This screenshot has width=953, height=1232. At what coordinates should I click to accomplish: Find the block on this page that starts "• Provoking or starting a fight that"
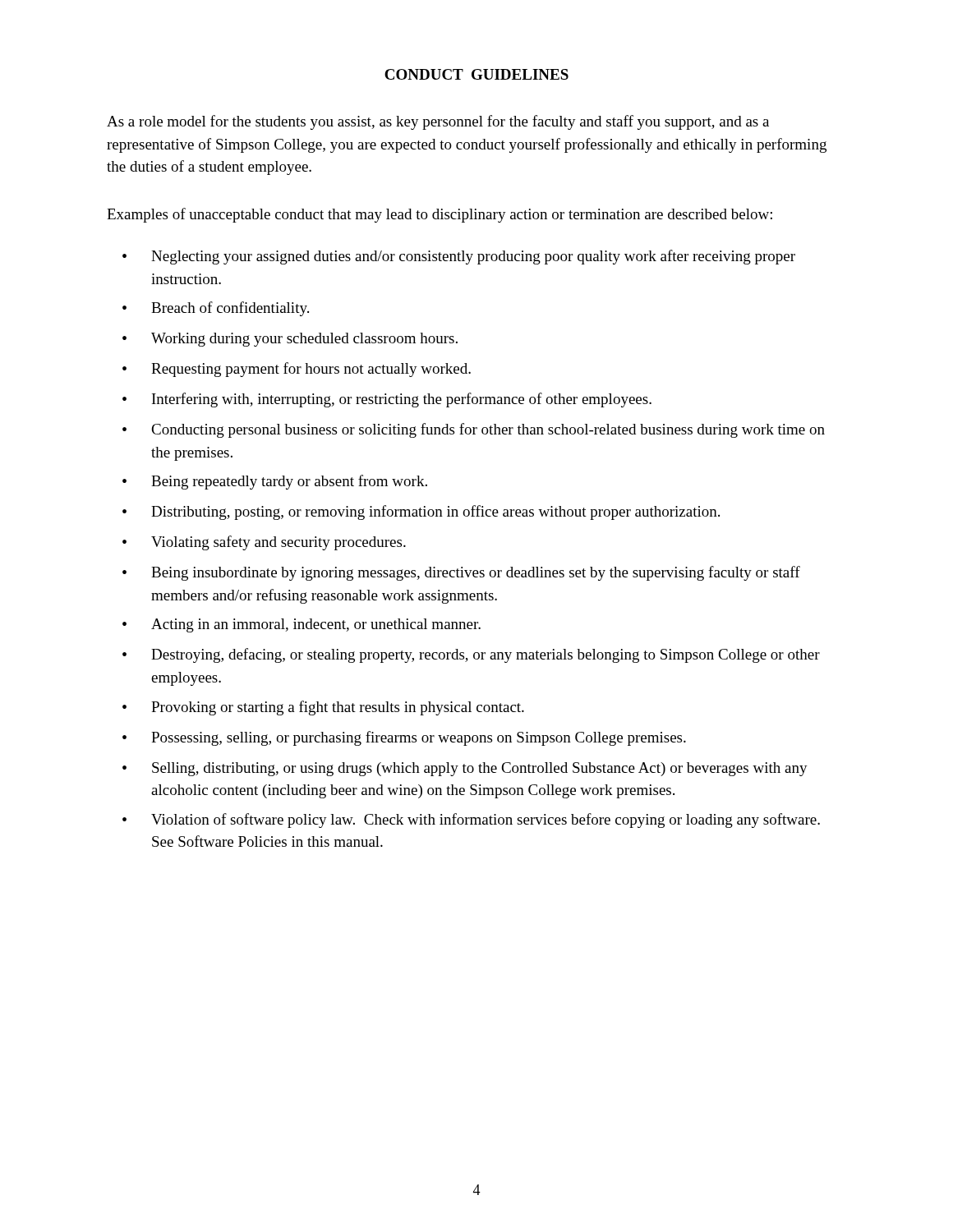coord(484,707)
